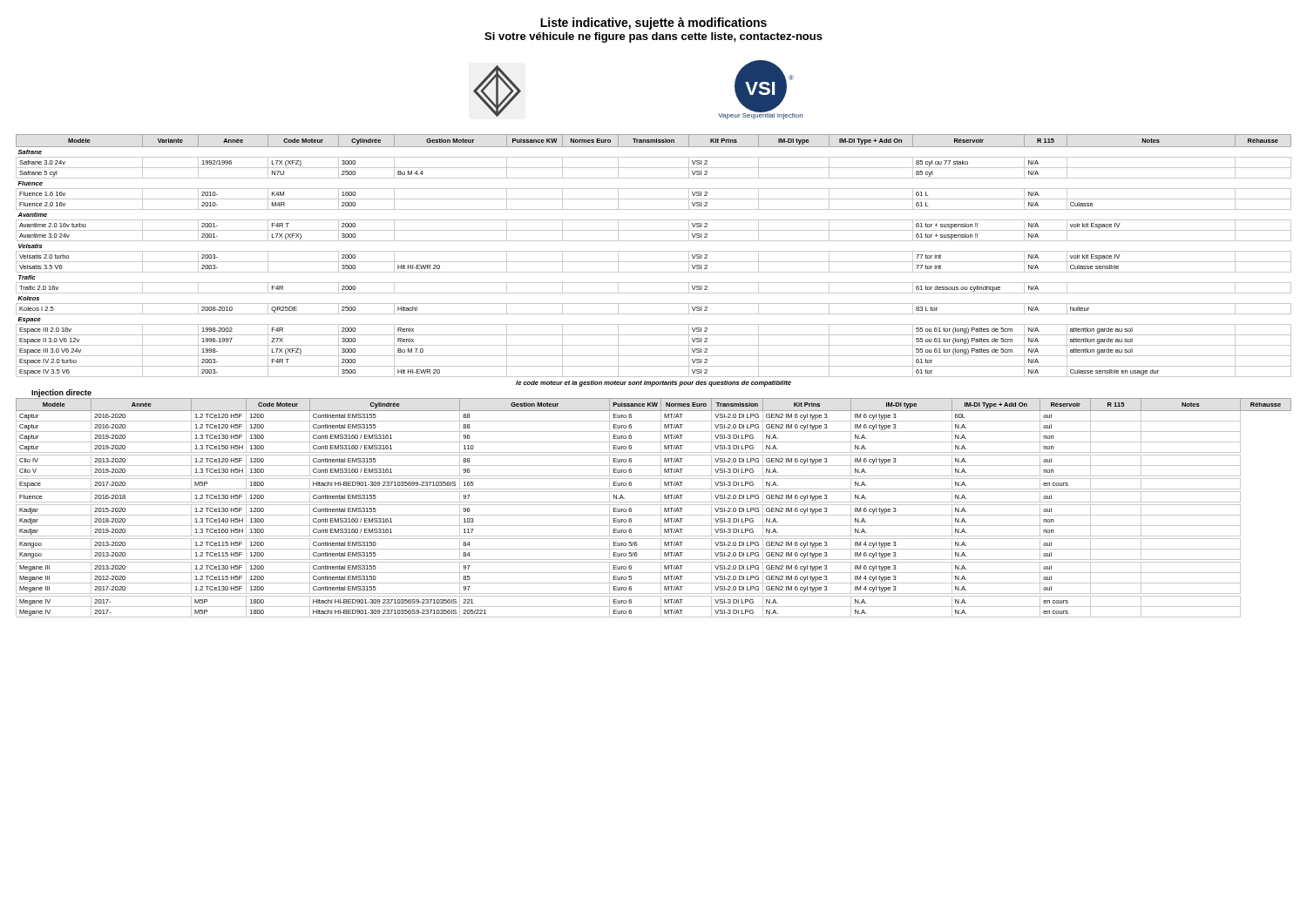Find the table that mentions "VSI 2"
The height and width of the screenshot is (924, 1307).
pos(654,256)
